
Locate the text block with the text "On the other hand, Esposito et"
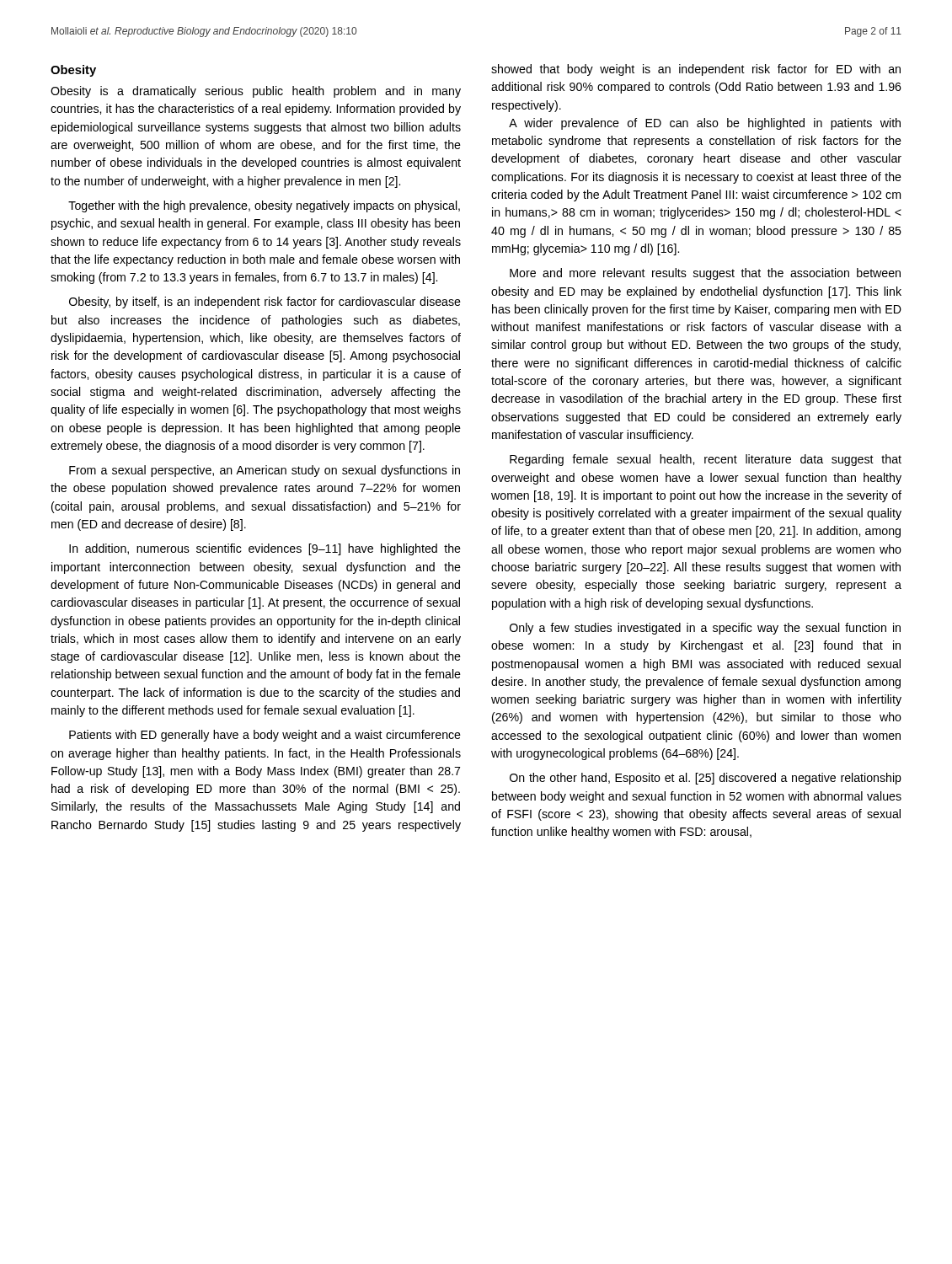tap(696, 805)
